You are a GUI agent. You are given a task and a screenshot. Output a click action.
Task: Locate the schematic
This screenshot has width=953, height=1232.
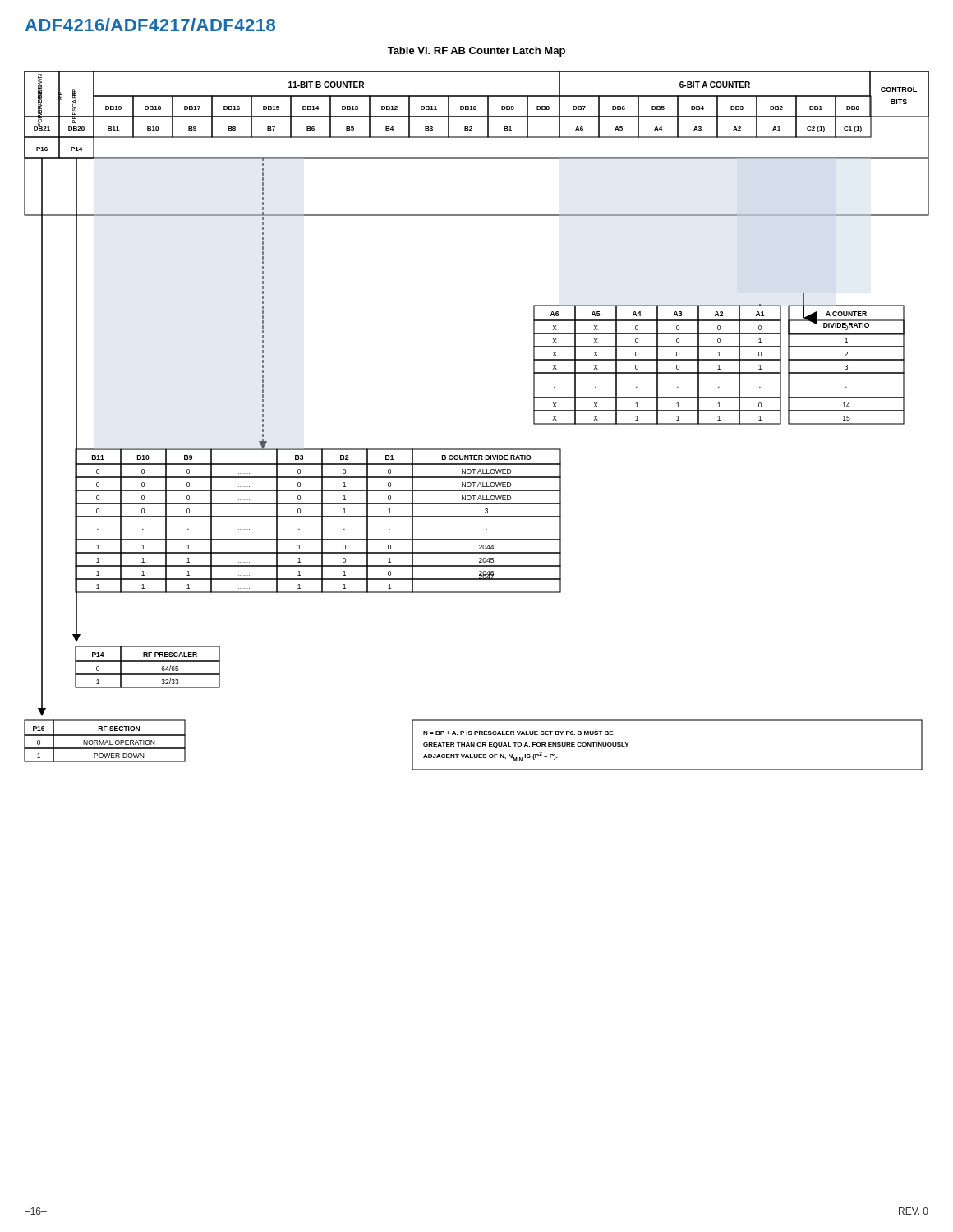(476, 605)
